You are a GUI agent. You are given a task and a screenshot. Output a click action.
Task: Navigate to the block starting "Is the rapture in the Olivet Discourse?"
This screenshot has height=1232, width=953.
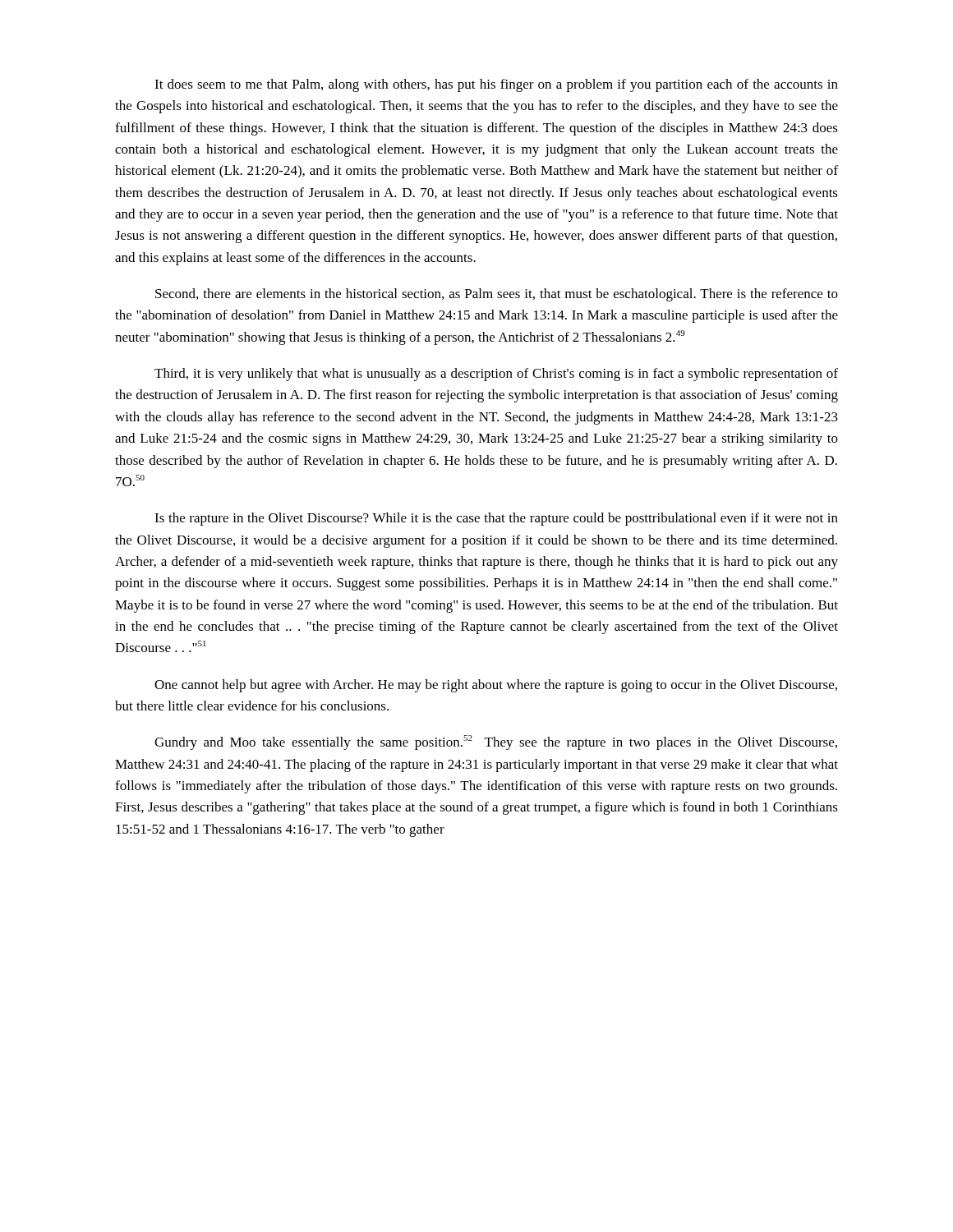(x=476, y=583)
